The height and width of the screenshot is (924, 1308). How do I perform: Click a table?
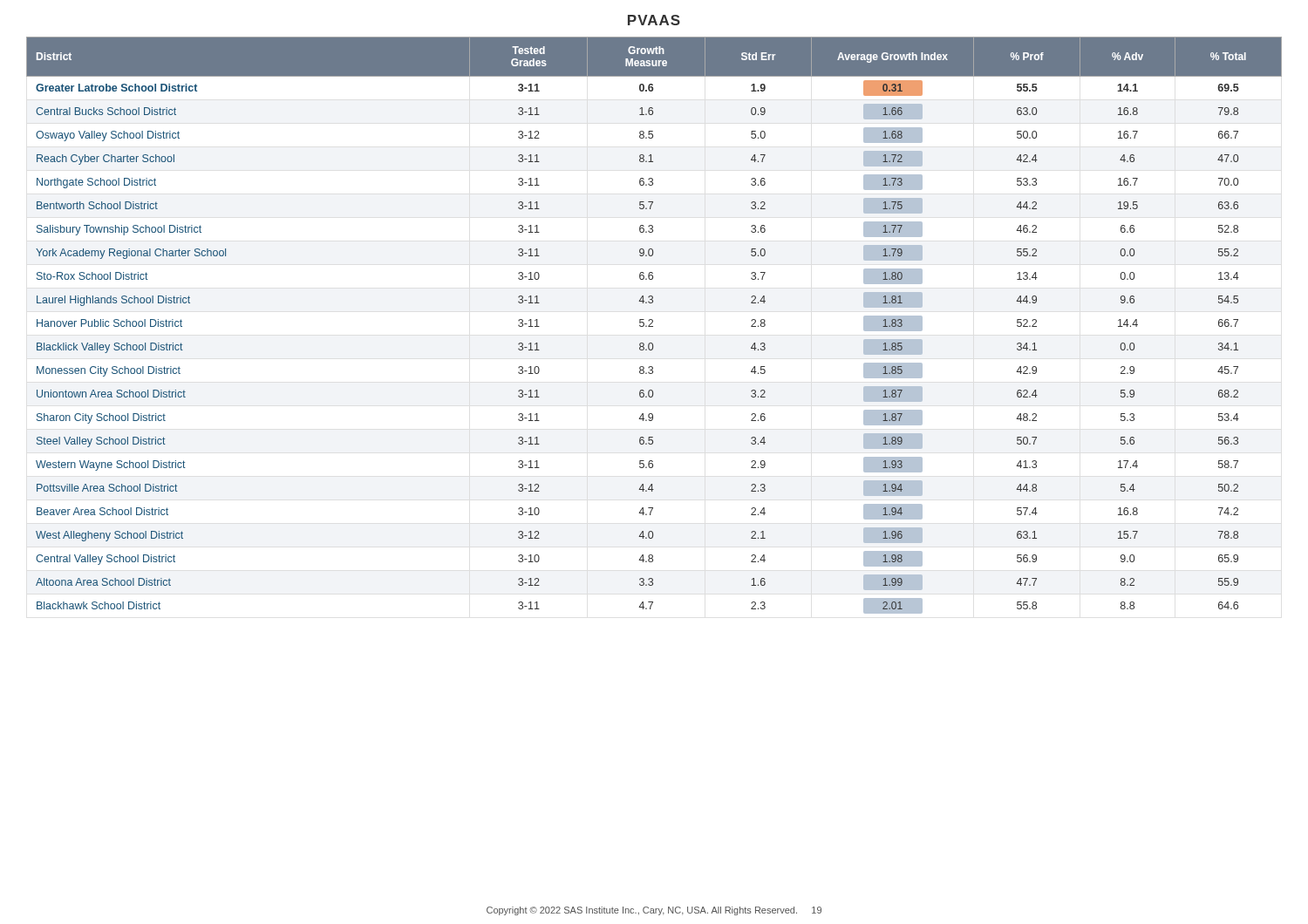click(654, 327)
